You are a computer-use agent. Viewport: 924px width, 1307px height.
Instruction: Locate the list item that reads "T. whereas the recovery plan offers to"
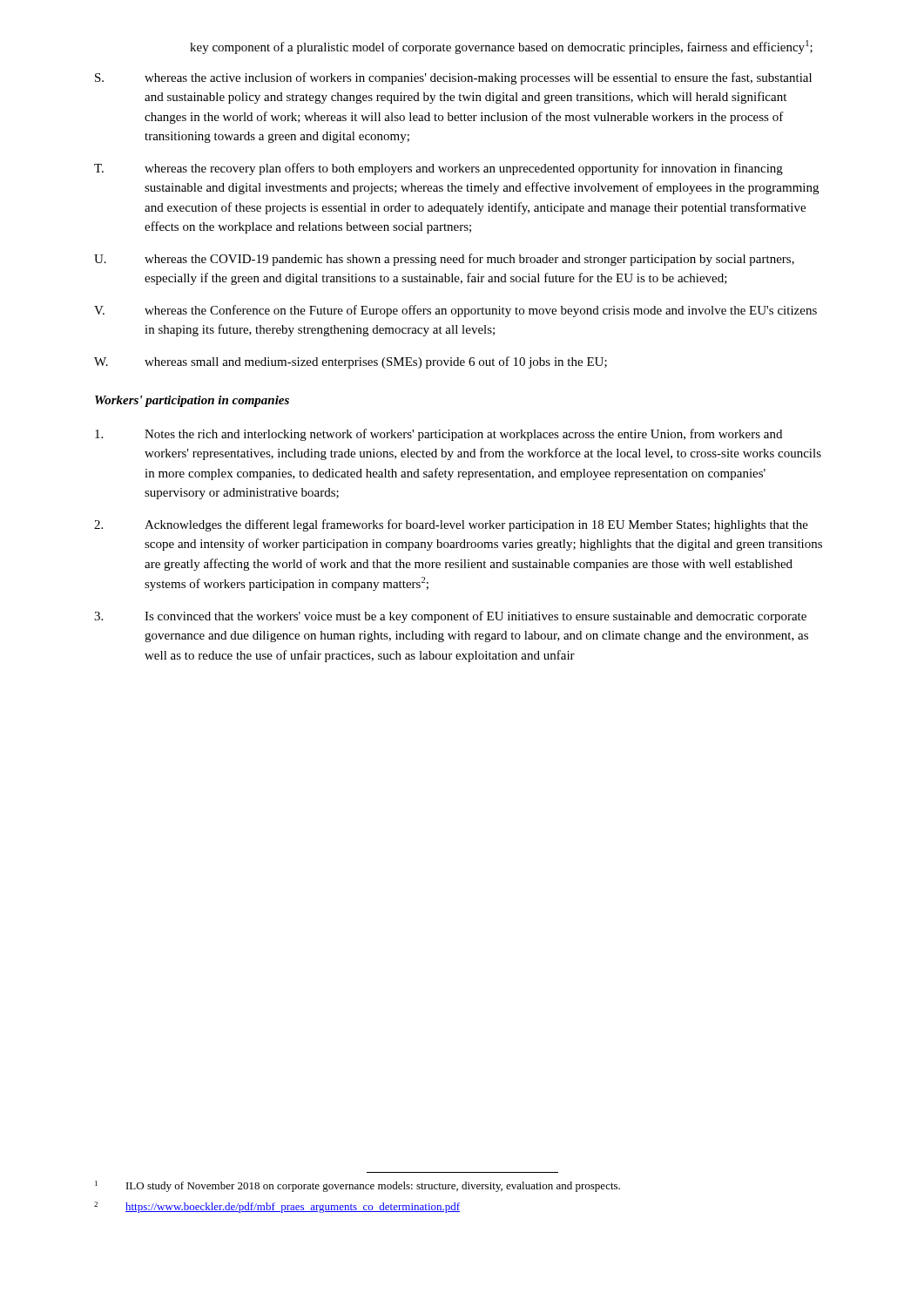point(462,197)
